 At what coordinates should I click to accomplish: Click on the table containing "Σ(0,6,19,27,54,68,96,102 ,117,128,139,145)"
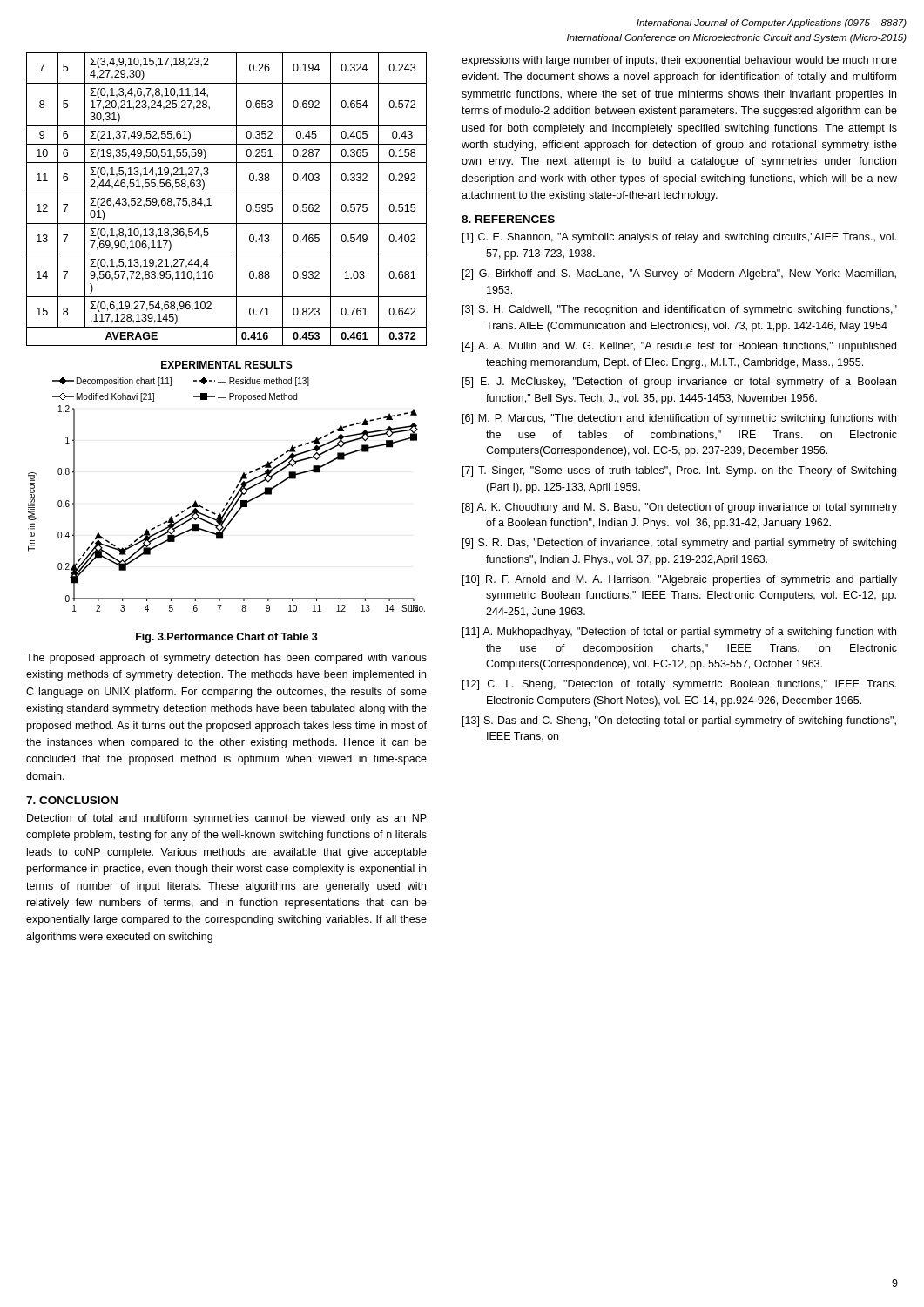click(226, 199)
